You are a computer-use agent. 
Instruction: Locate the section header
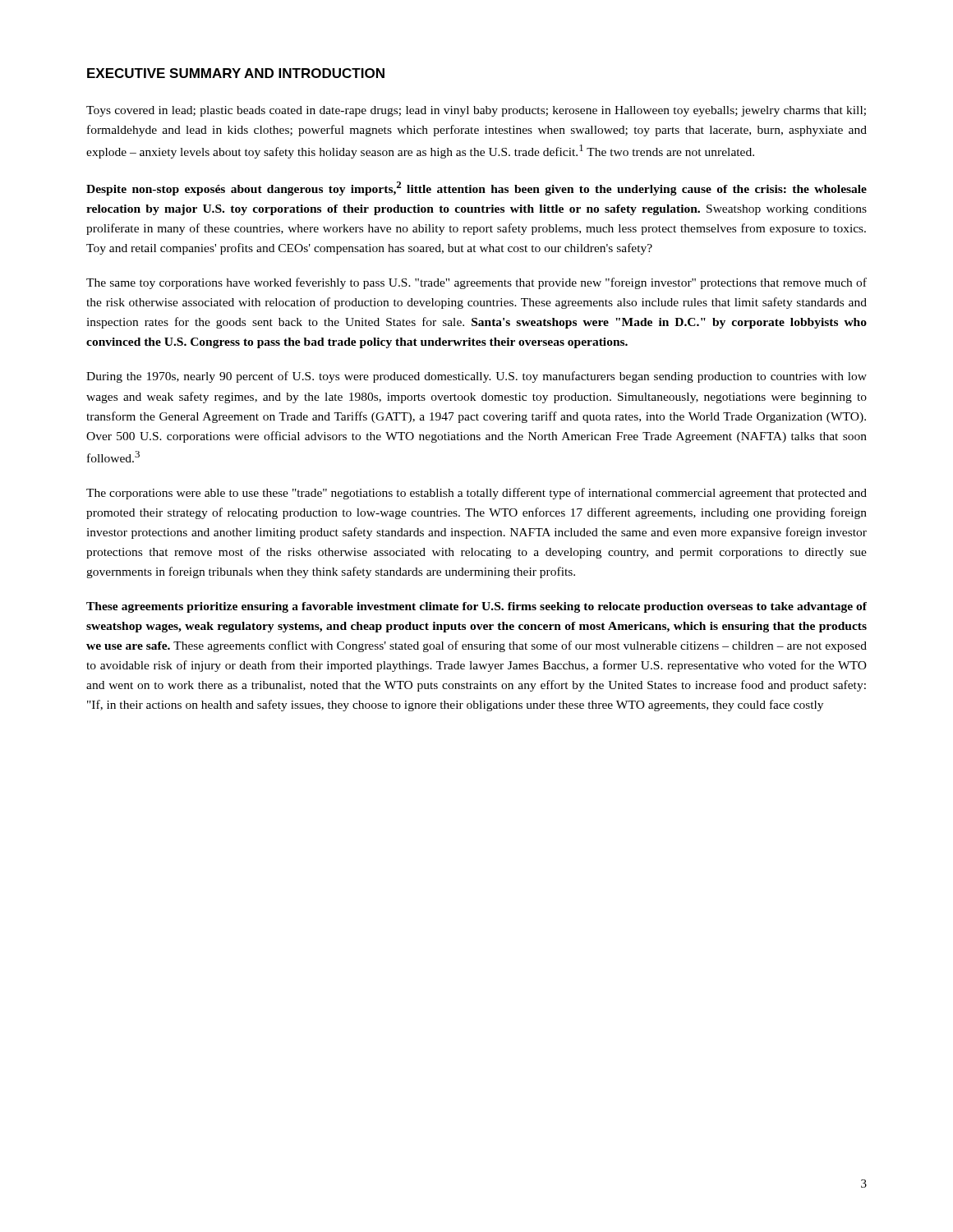[236, 73]
